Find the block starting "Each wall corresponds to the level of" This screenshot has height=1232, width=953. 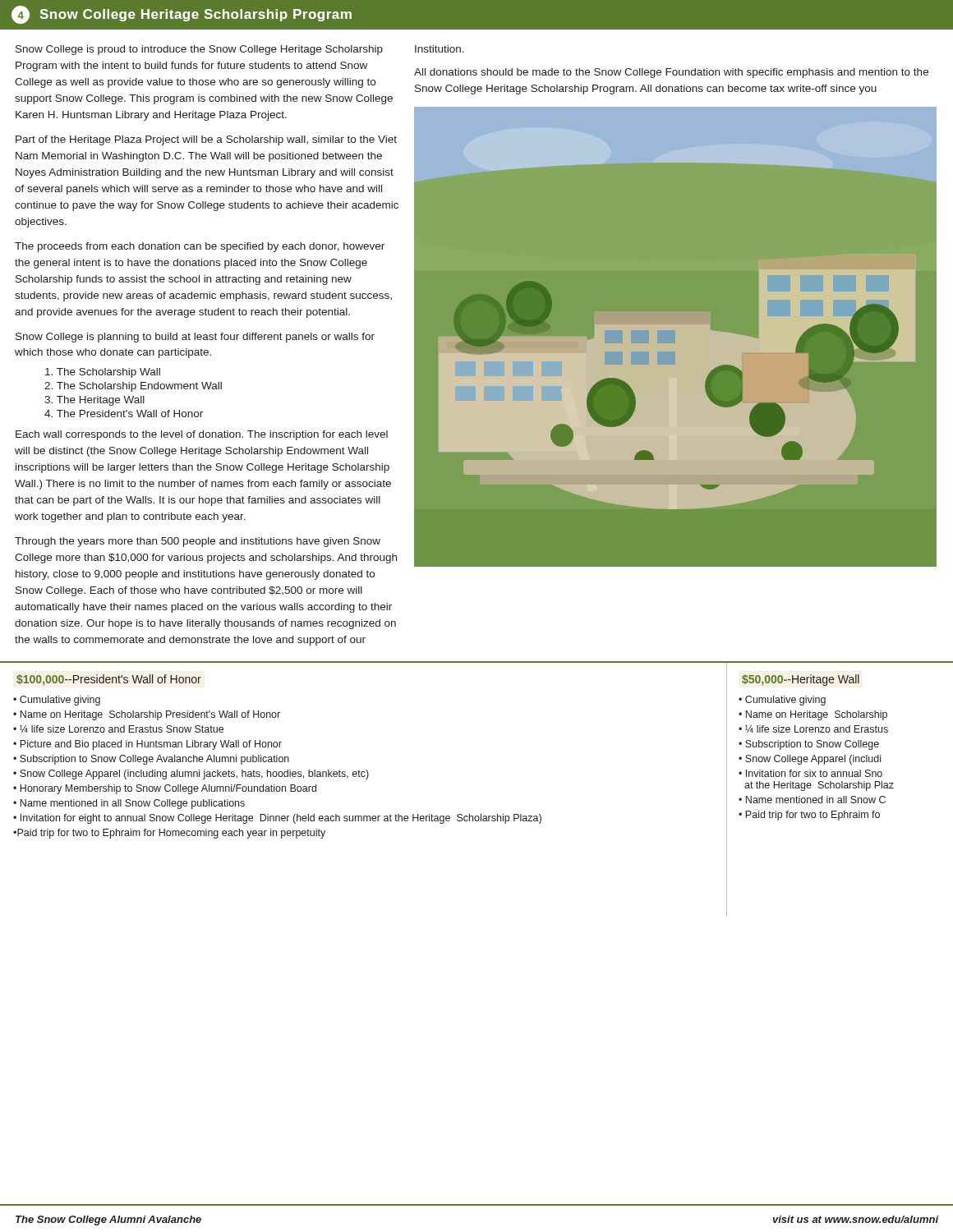pos(203,475)
